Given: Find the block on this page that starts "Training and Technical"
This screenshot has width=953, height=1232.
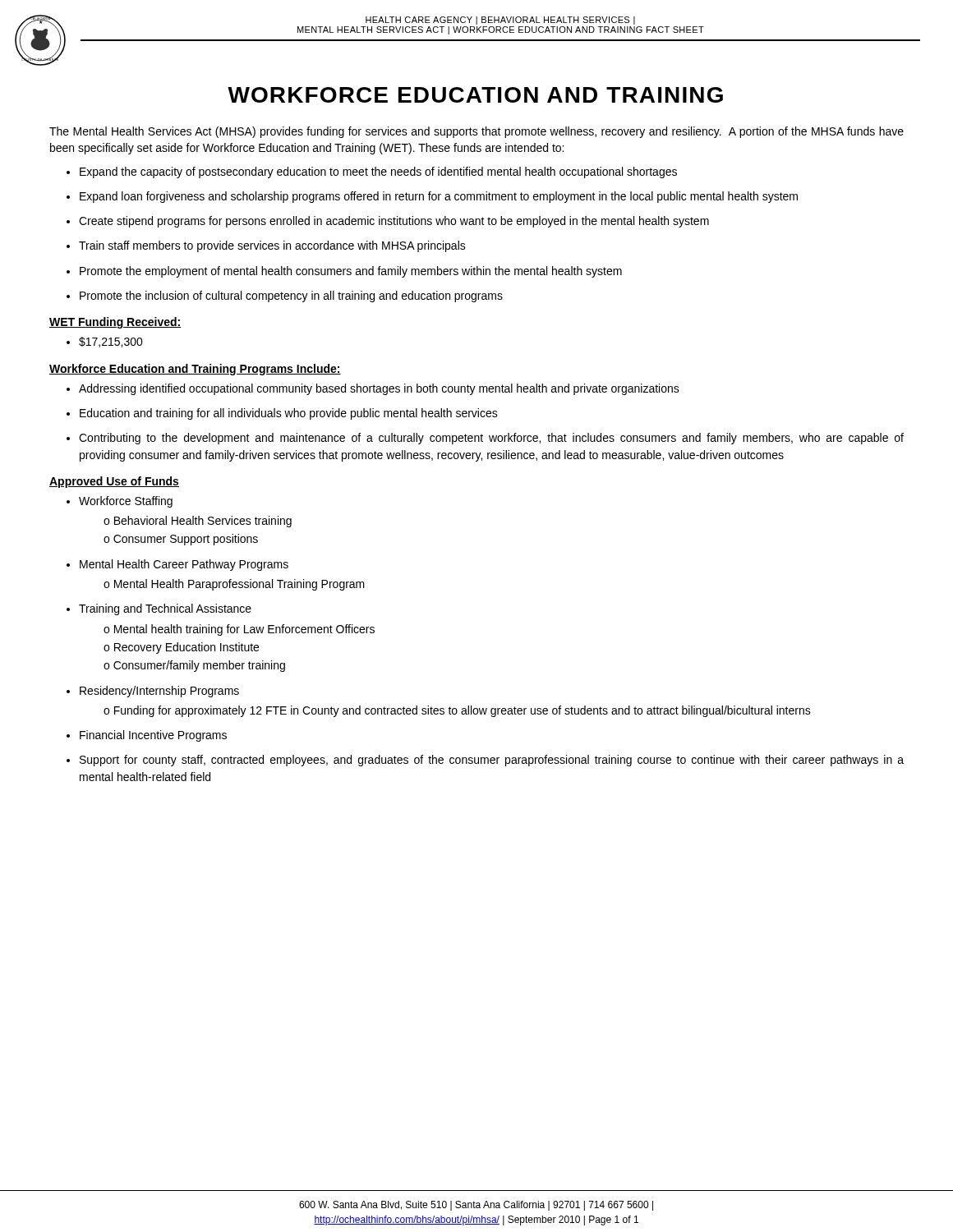Looking at the screenshot, I should click(165, 609).
